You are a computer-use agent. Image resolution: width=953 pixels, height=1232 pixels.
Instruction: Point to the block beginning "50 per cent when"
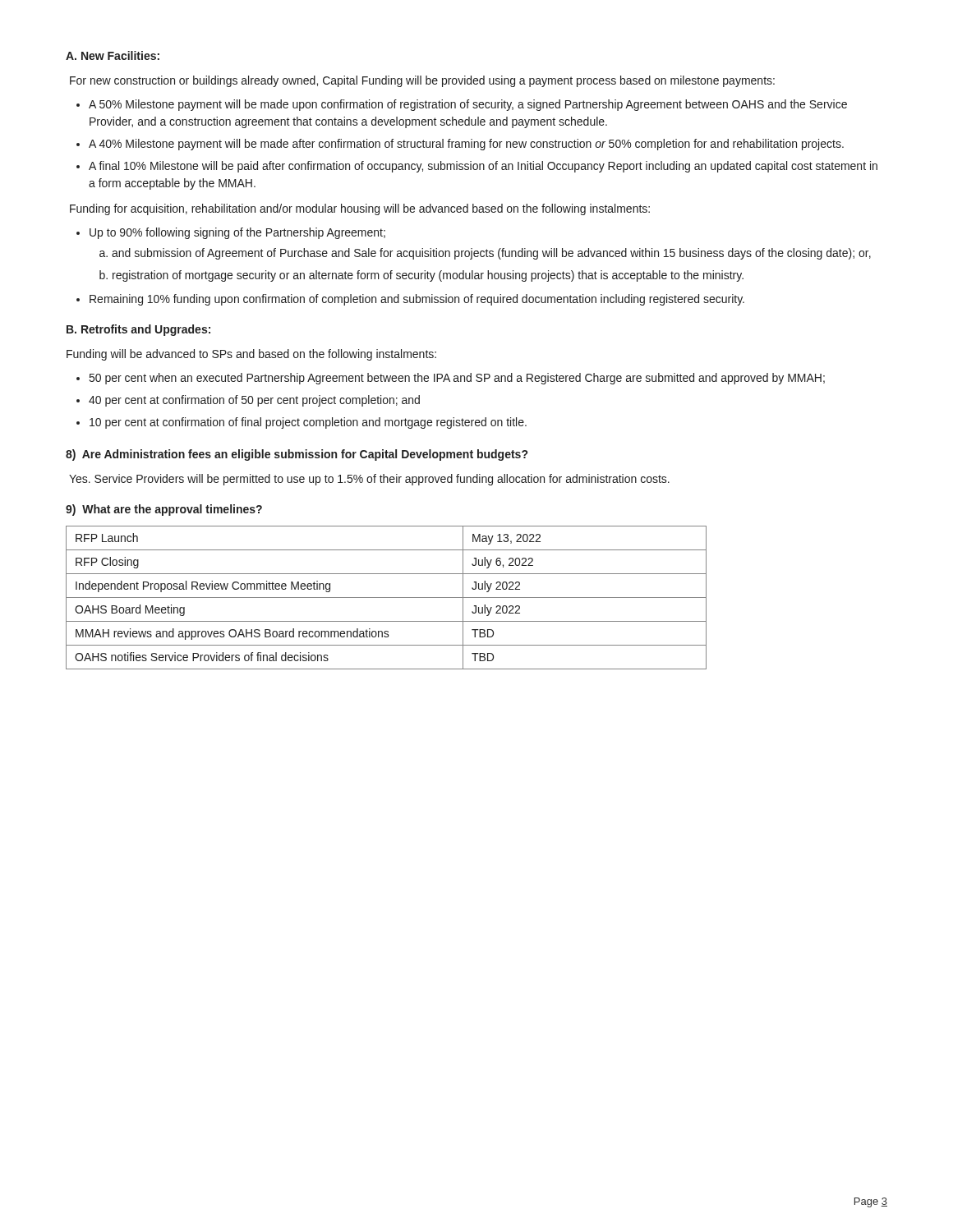click(457, 378)
